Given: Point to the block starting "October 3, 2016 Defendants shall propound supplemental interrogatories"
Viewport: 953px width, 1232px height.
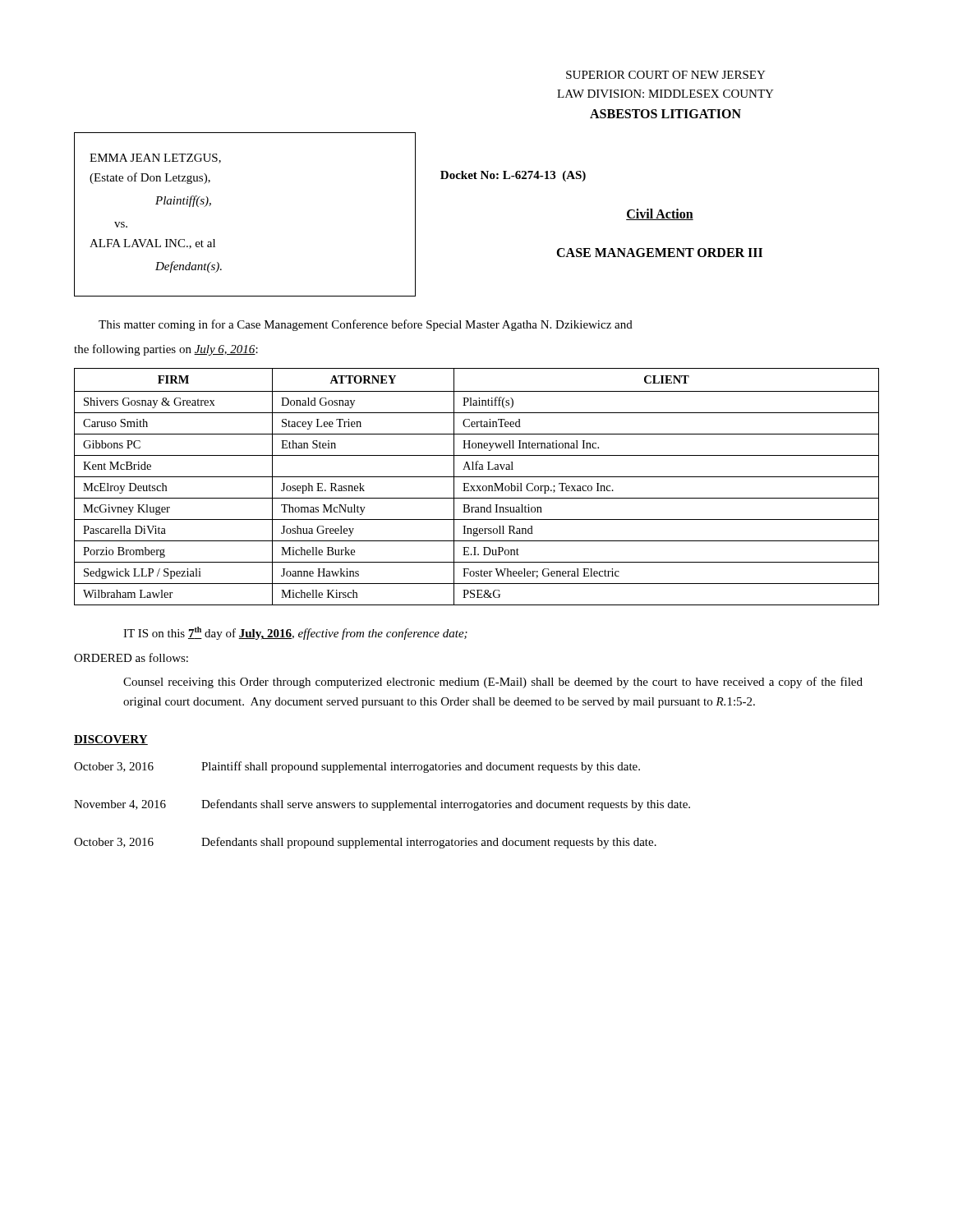Looking at the screenshot, I should click(476, 842).
